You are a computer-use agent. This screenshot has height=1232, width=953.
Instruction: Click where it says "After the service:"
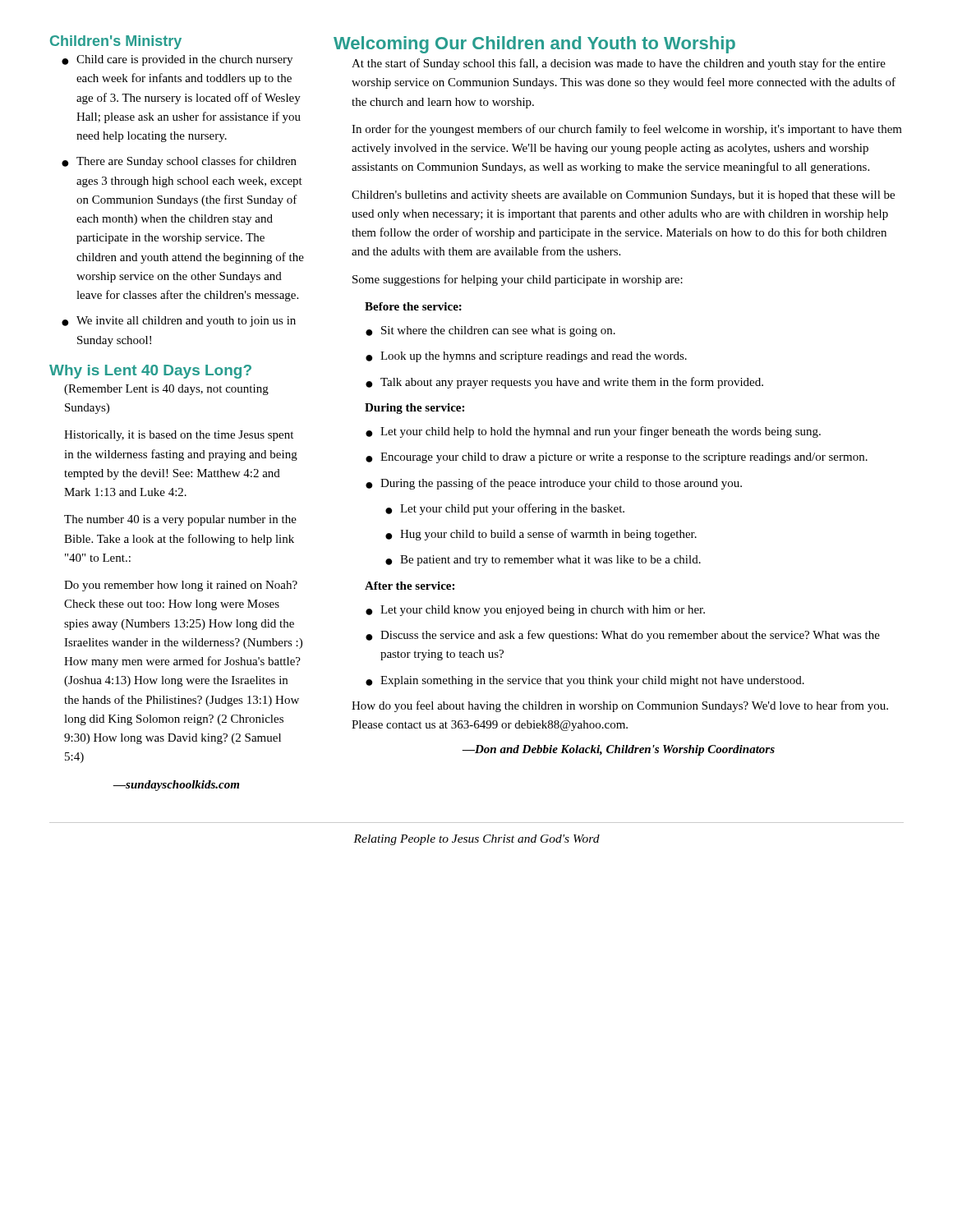point(410,586)
